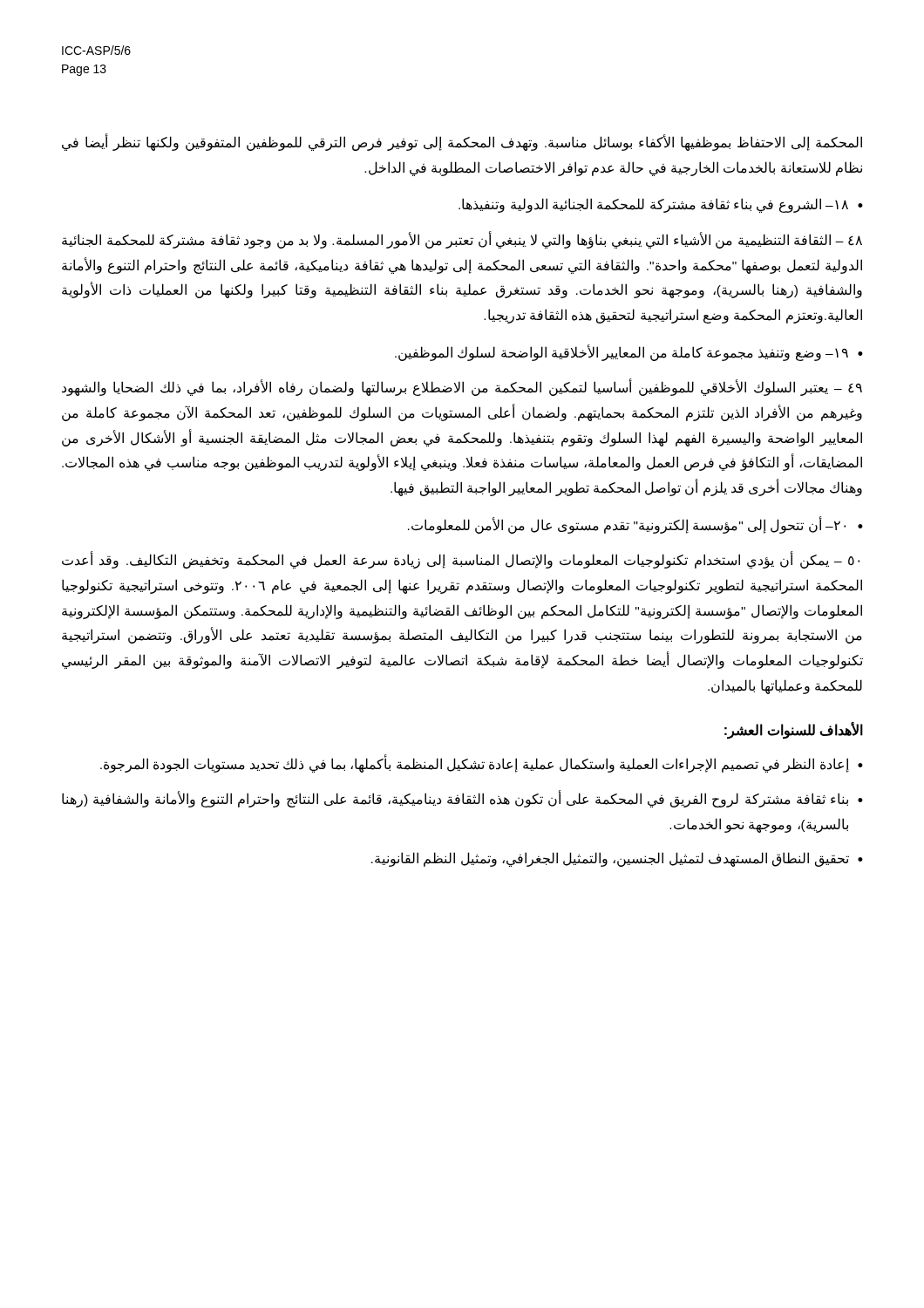Find the block on this page that starts "• بناء ثقافة مشتركة لروح الفريق"

pyautogui.click(x=462, y=813)
